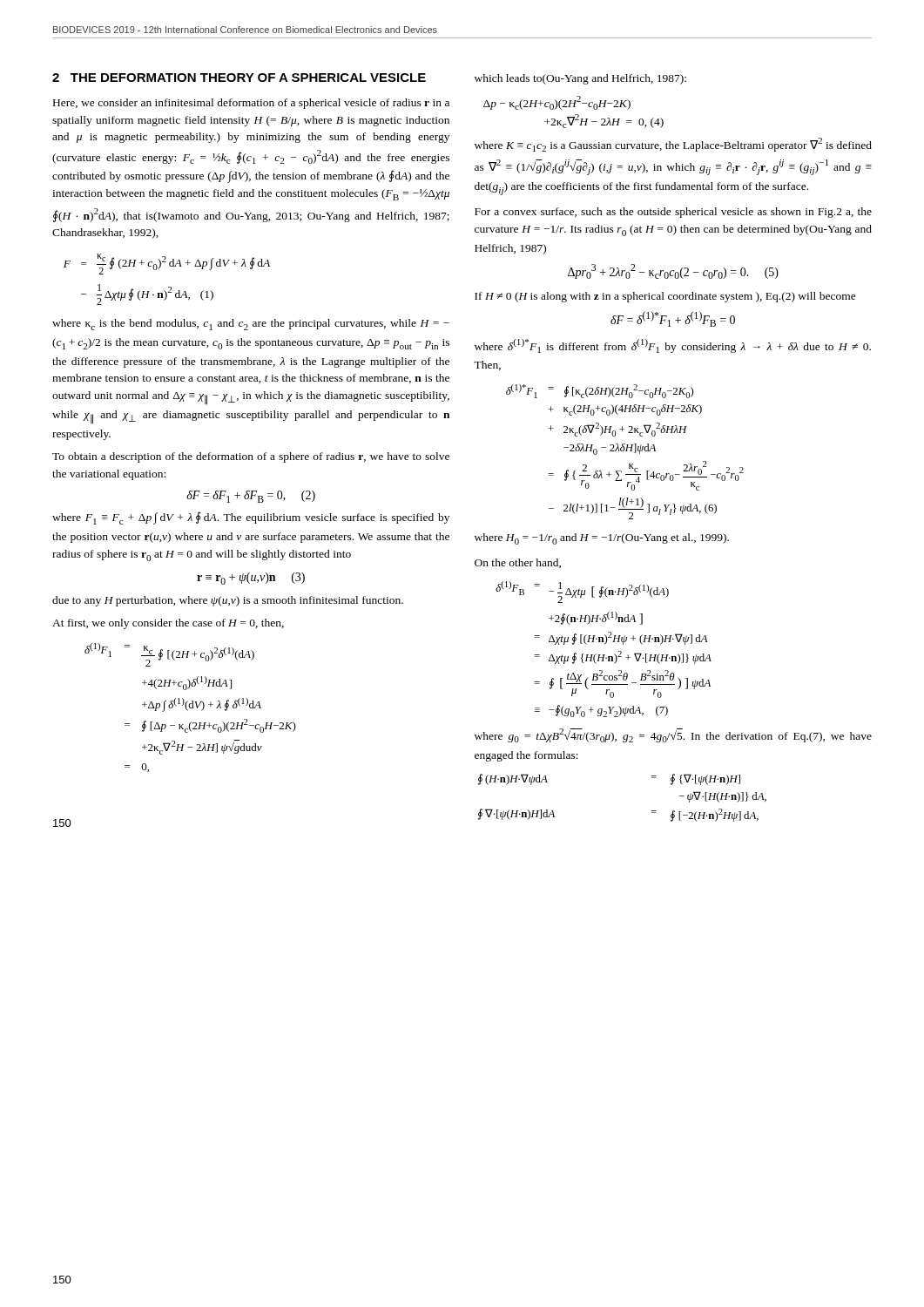The image size is (924, 1307).
Task: Select the text block starting "δ(1)F1 = κc 2 ∮ [(2H"
Action: [x=251, y=707]
